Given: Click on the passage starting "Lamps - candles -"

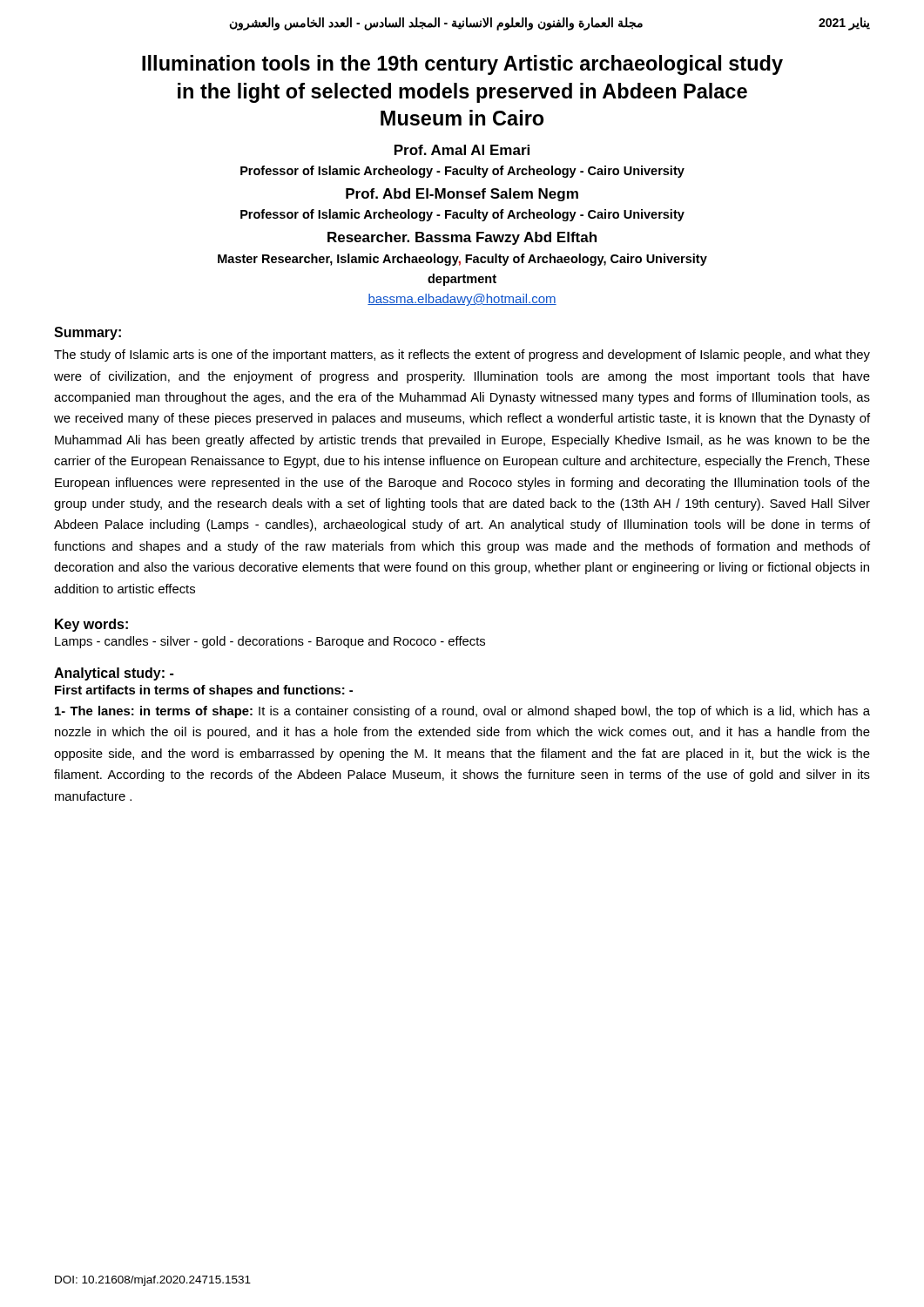Looking at the screenshot, I should 270,641.
